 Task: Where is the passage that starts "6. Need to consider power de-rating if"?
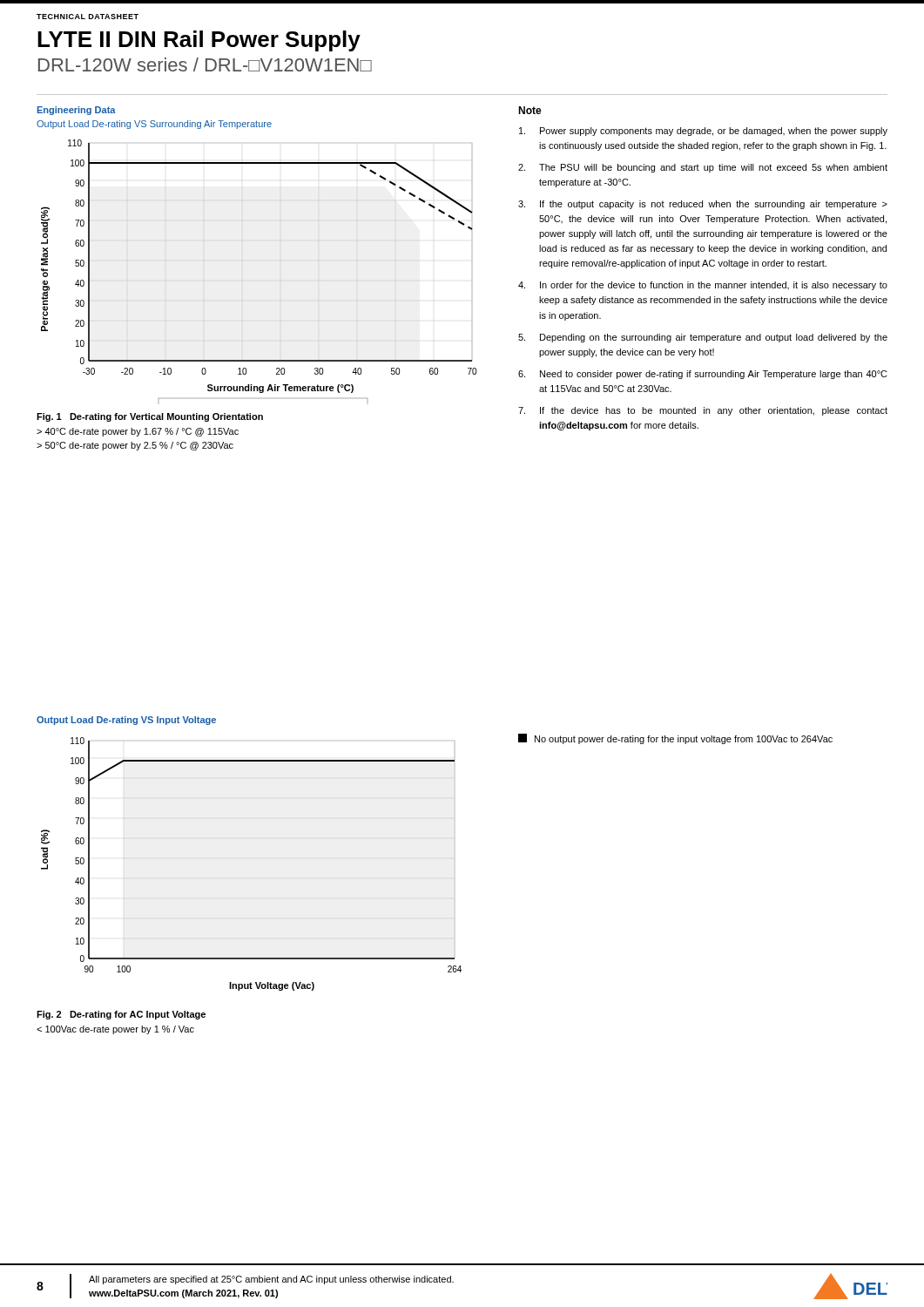click(703, 381)
